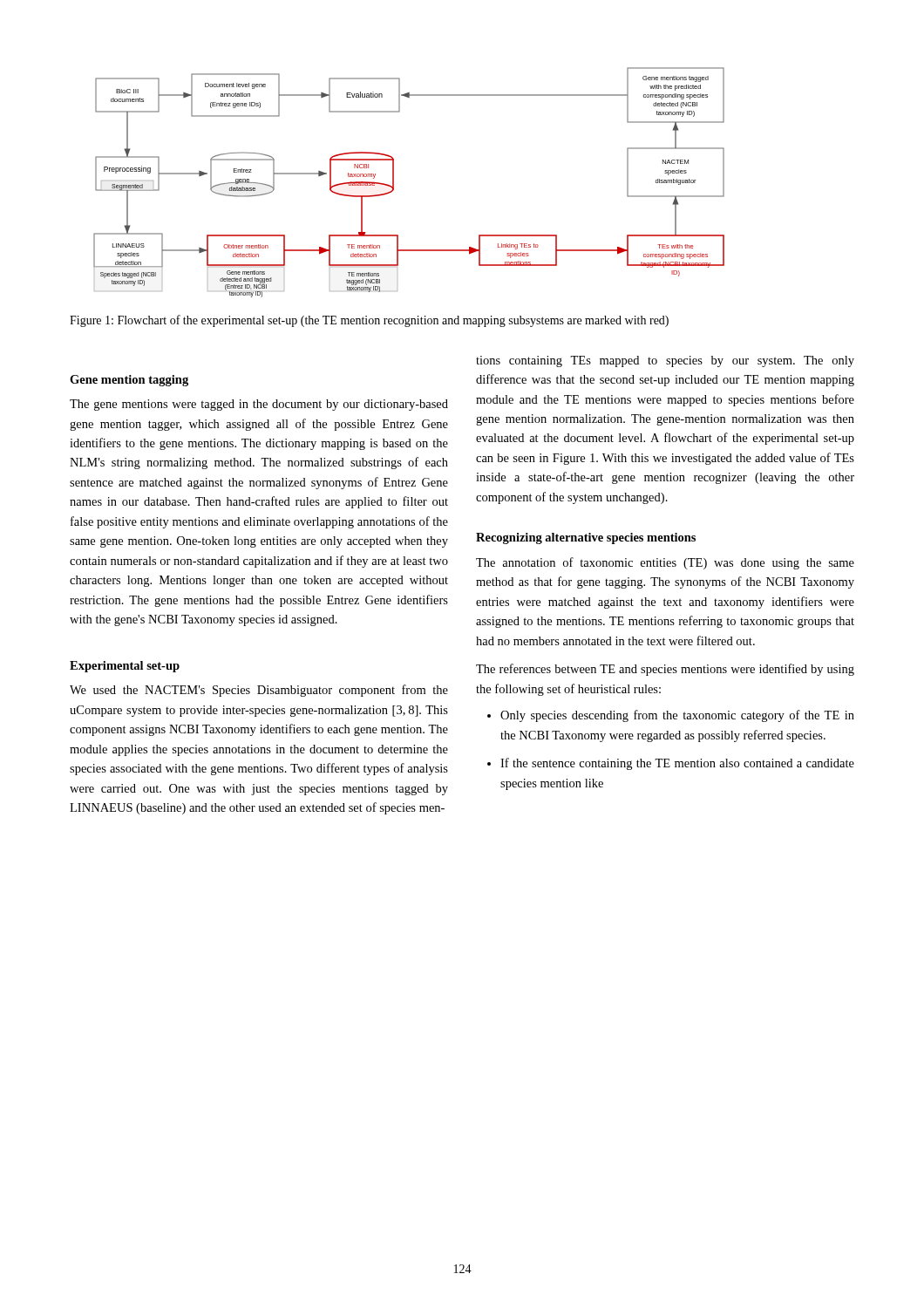Viewport: 924px width, 1308px height.
Task: Point to the text block starting "We used the NACTEM's Species"
Action: [259, 749]
